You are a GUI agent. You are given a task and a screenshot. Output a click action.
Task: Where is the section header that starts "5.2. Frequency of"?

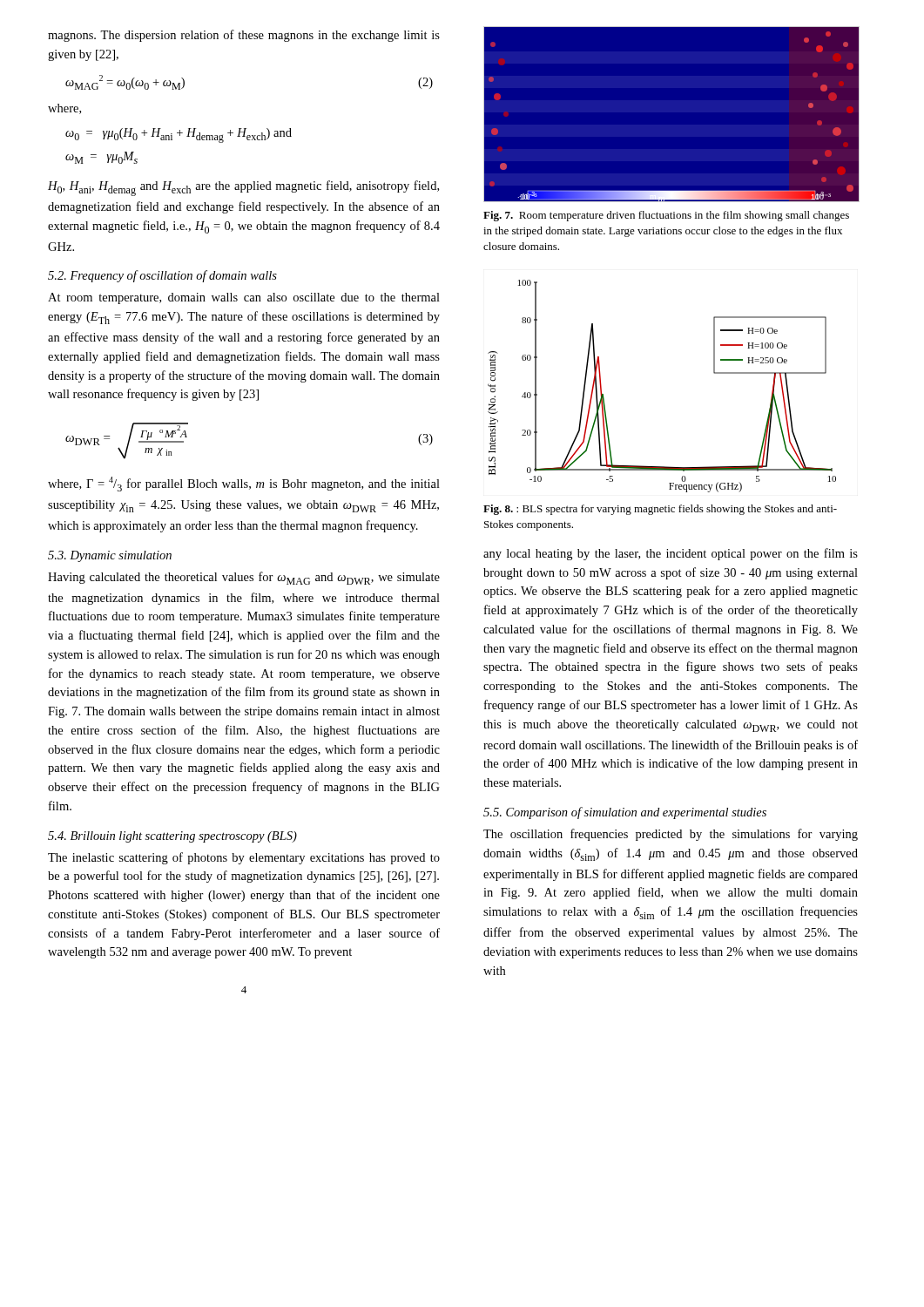(x=162, y=276)
